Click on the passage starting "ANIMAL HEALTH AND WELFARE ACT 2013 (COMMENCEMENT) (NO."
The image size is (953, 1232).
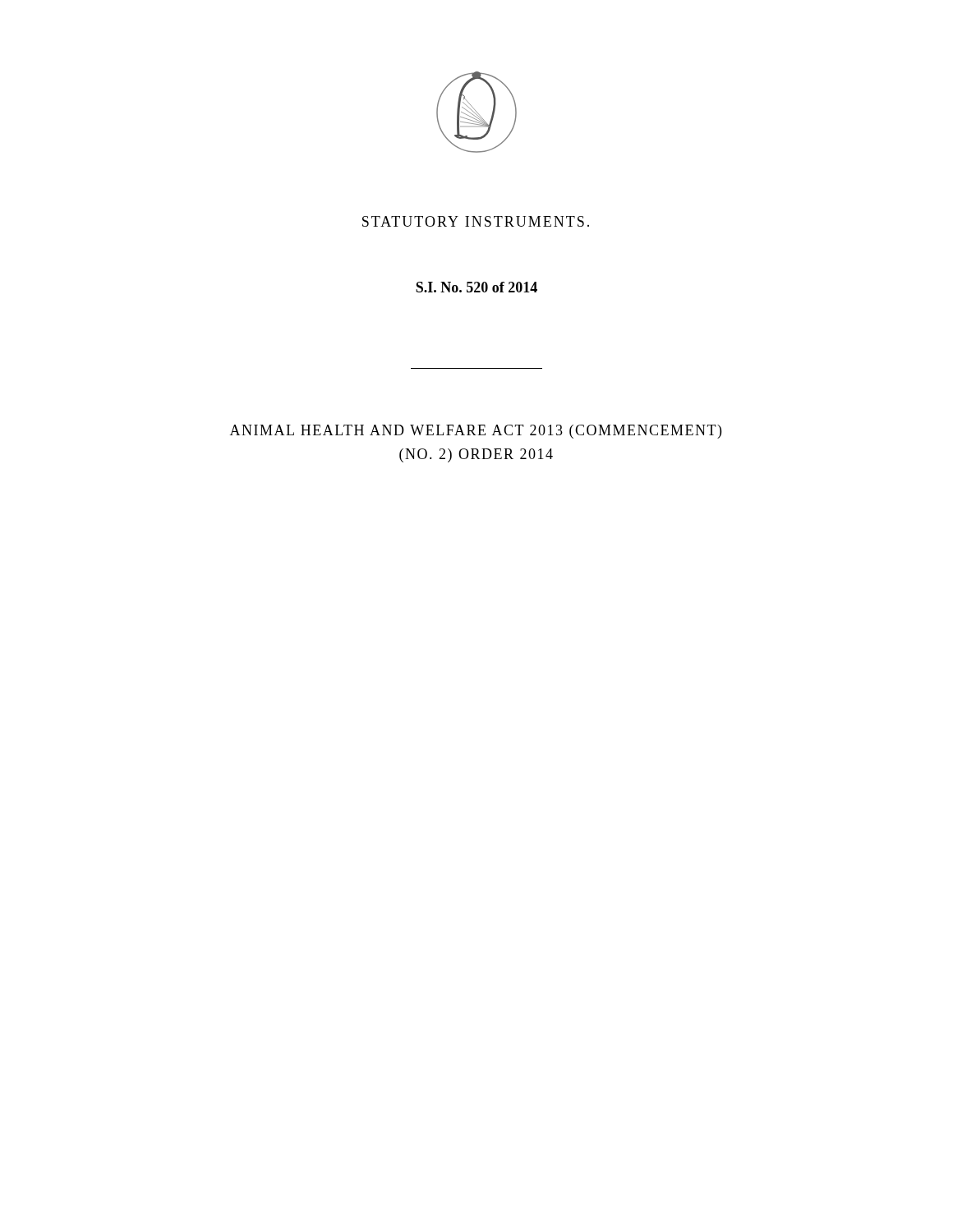(x=476, y=442)
